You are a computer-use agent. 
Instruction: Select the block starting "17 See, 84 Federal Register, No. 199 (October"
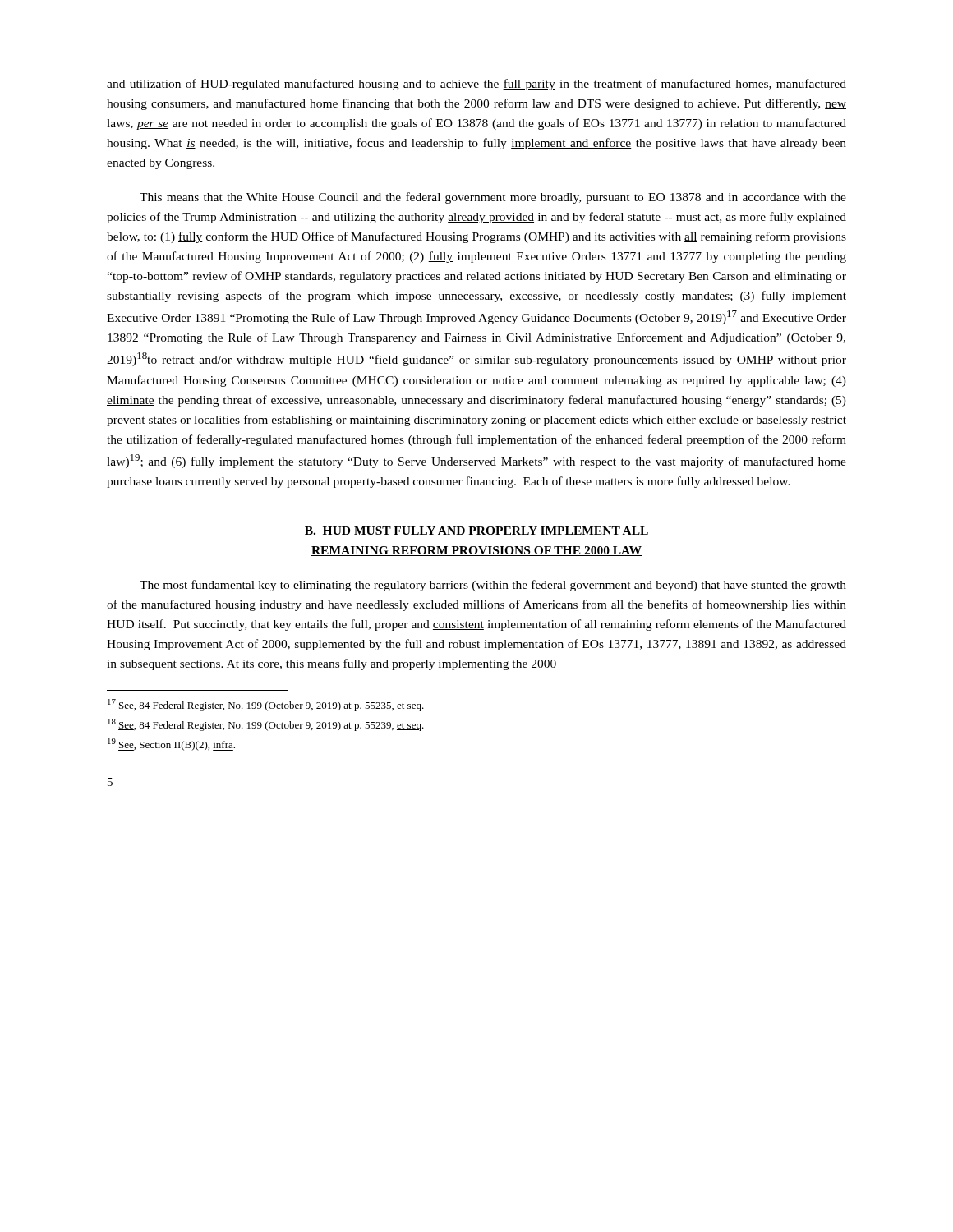pos(266,705)
